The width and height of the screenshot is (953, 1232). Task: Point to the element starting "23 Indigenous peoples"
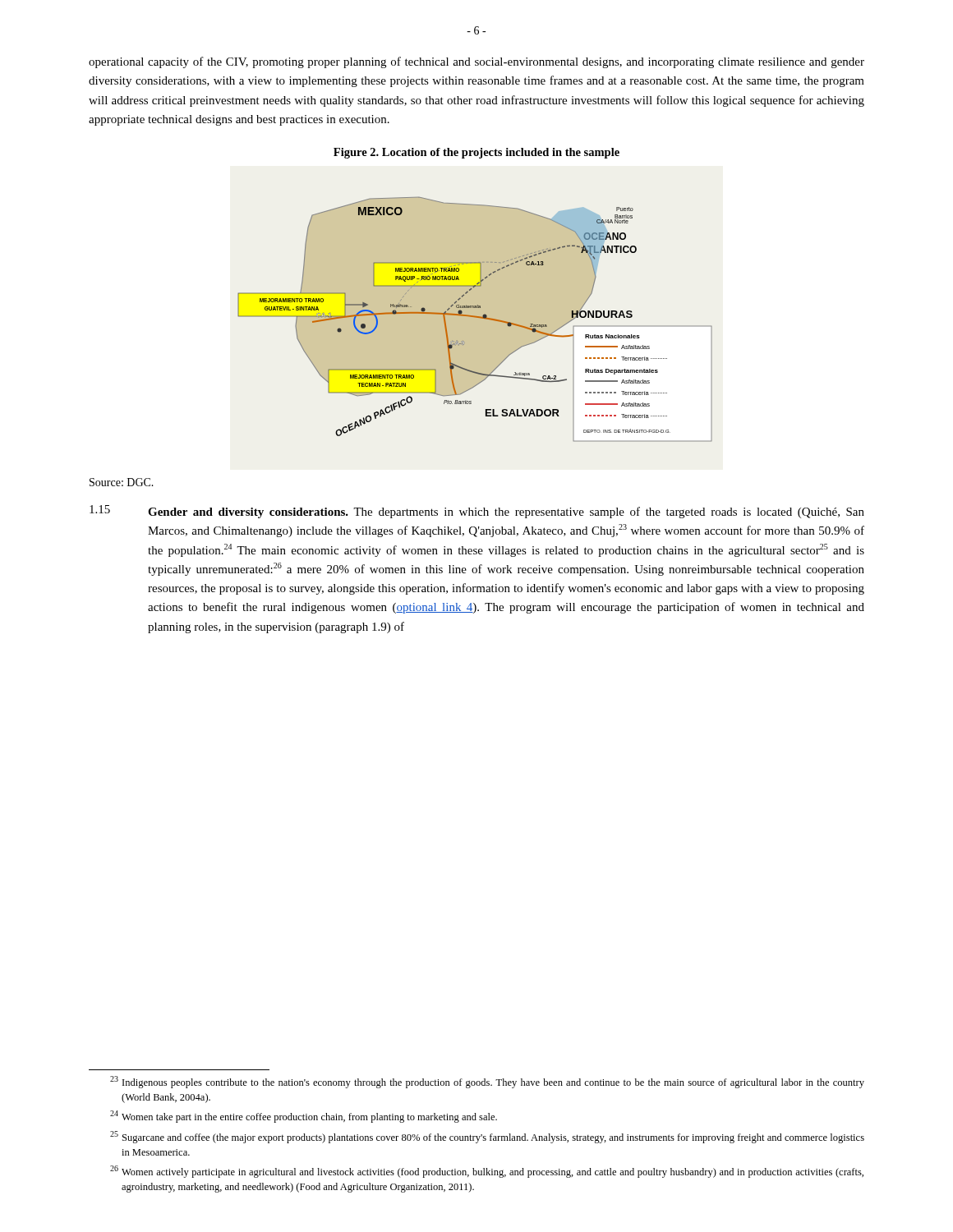(476, 1090)
